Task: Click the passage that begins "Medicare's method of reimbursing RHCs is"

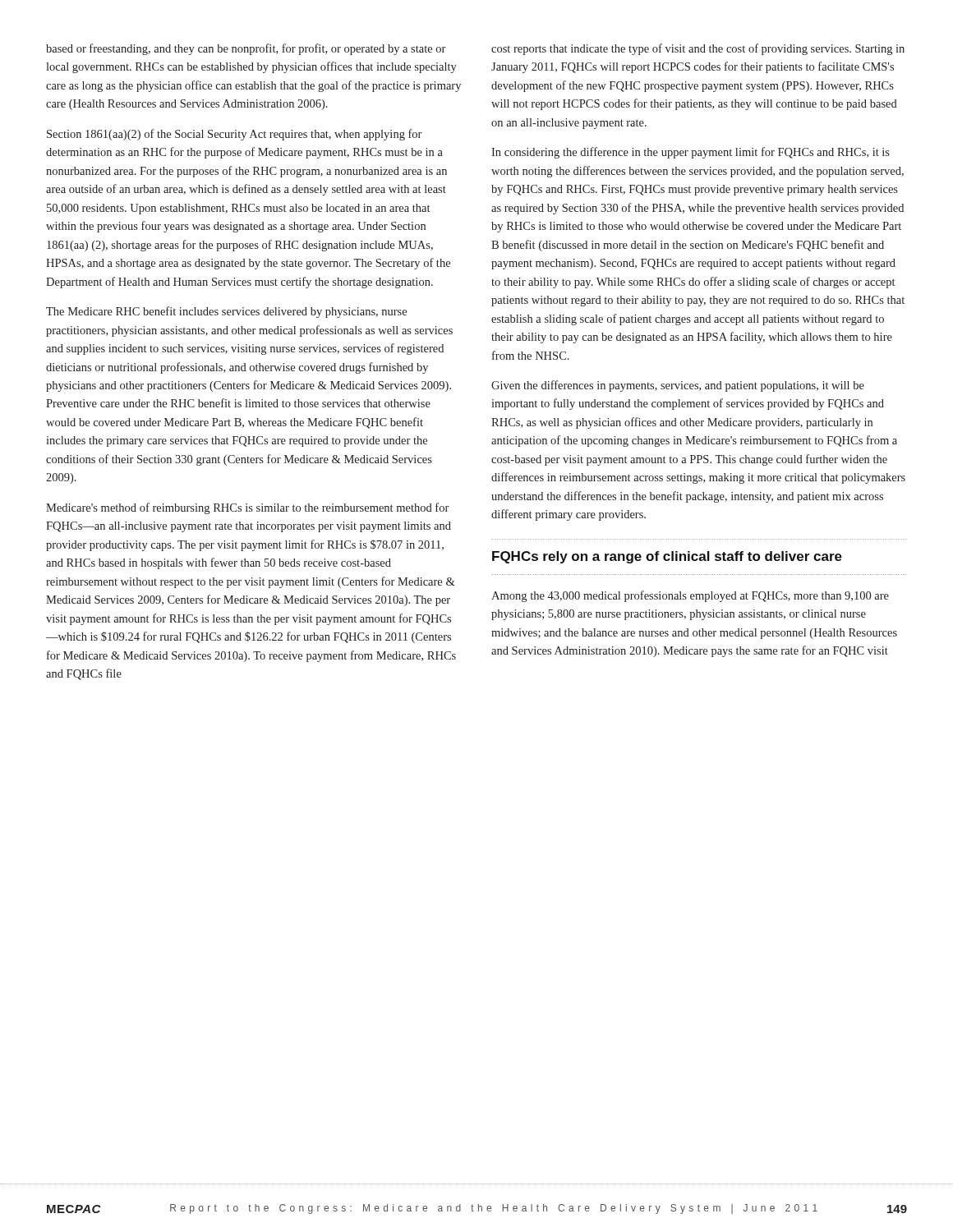Action: 254,591
